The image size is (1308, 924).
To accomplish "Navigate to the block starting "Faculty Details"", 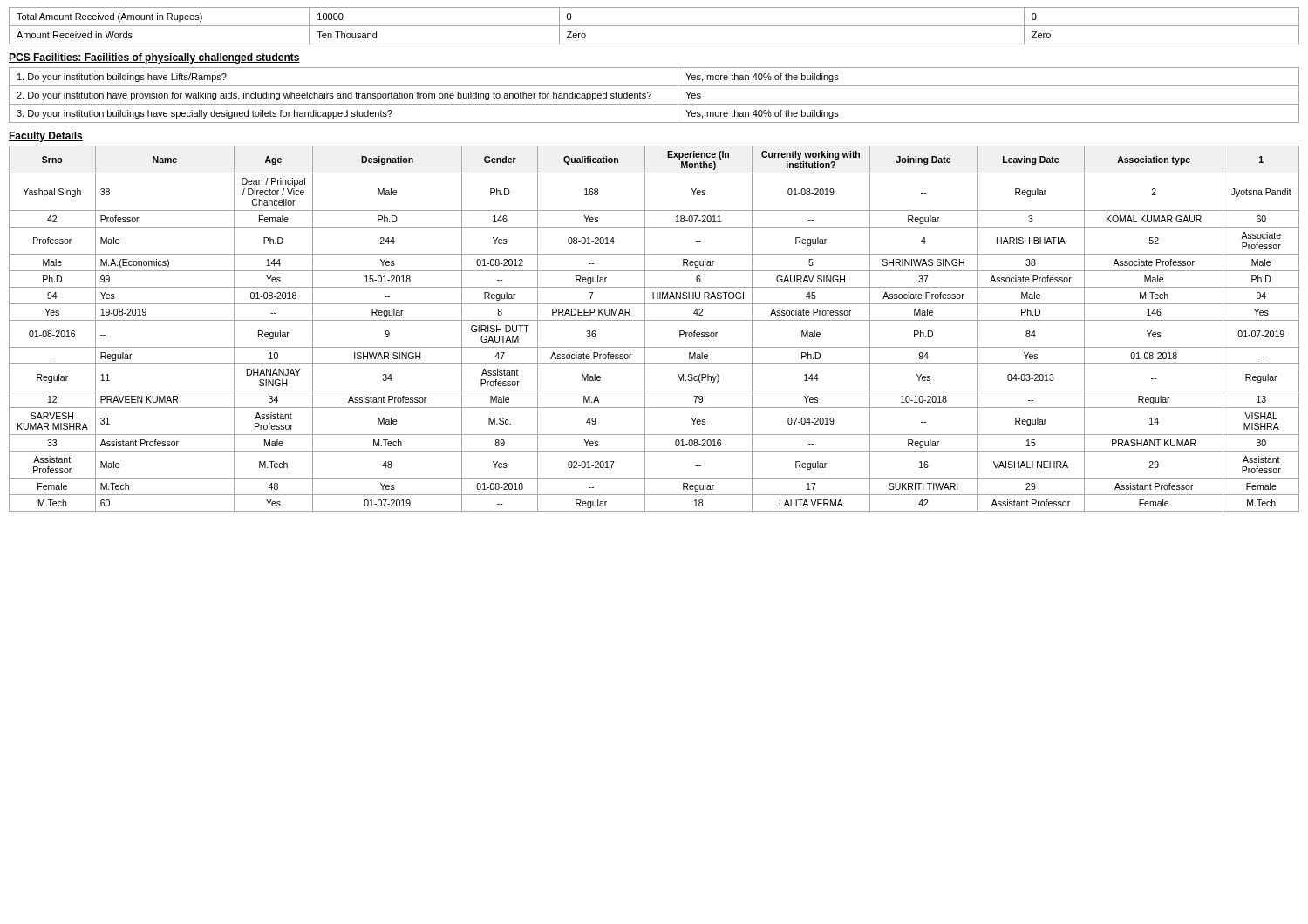I will tap(46, 136).
